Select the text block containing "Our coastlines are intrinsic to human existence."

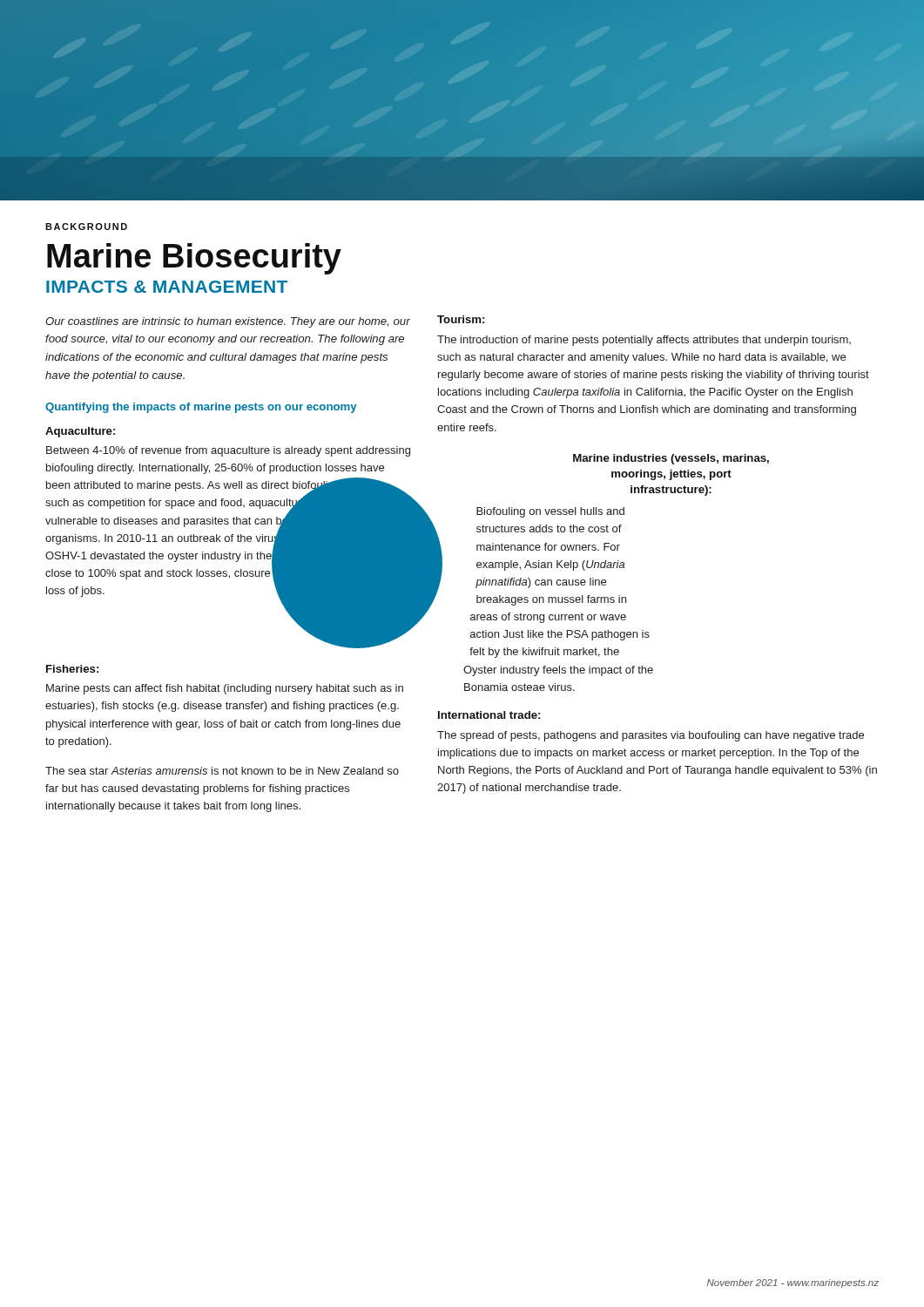tap(228, 348)
